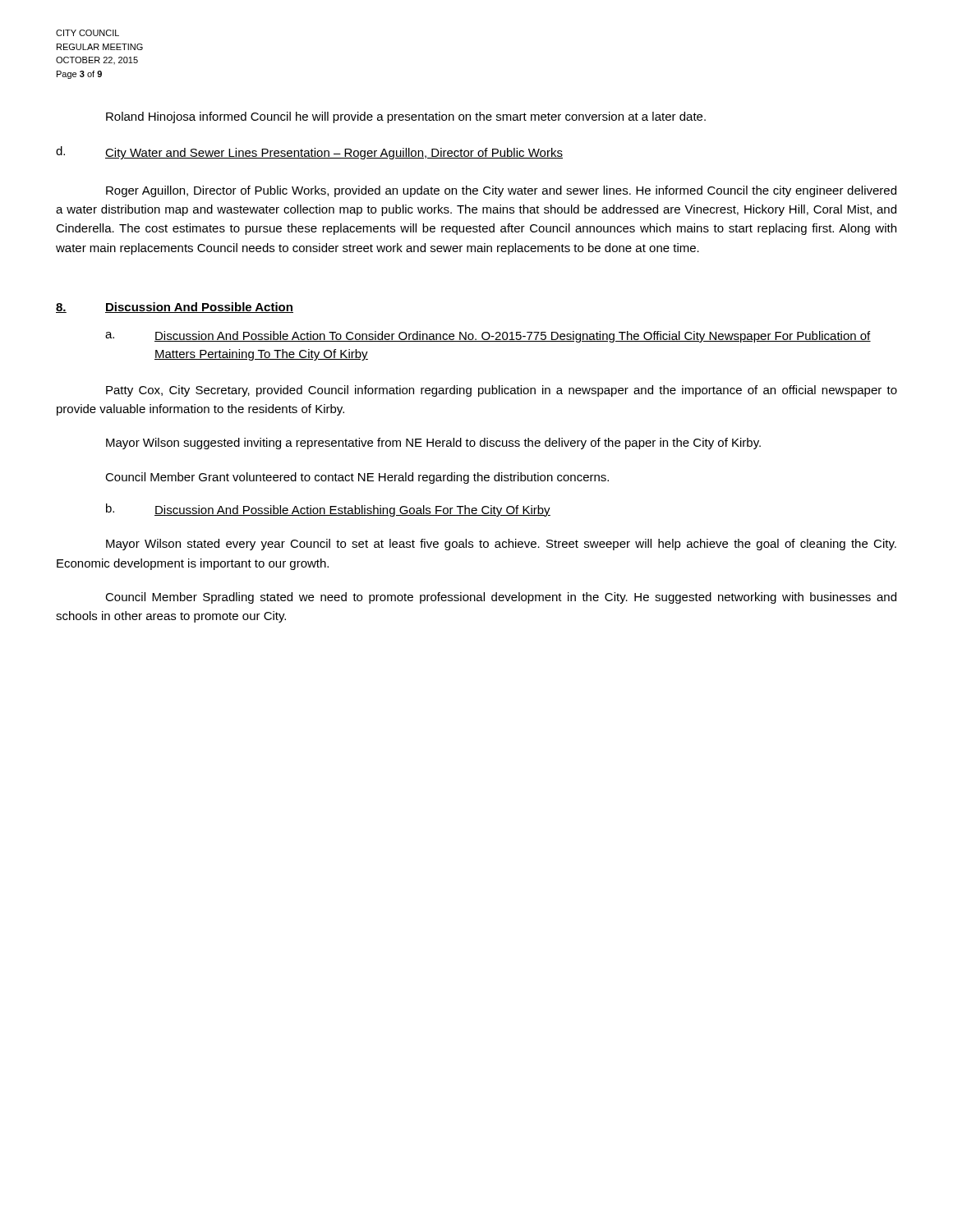Find the block on this page that starts "Roland Hinojosa informed Council he will"

click(x=406, y=116)
